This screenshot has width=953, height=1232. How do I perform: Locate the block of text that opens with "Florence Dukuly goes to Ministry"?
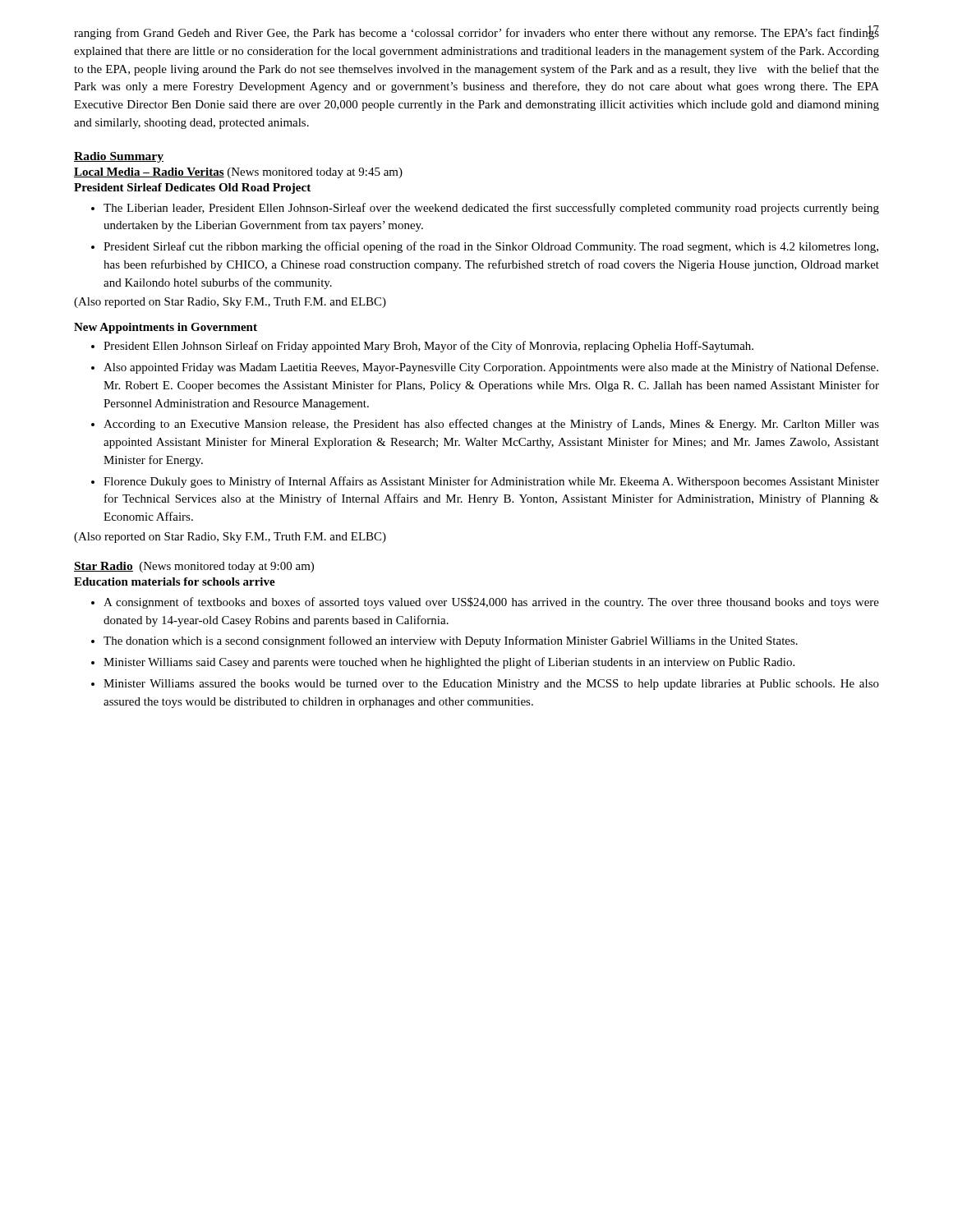pyautogui.click(x=491, y=499)
